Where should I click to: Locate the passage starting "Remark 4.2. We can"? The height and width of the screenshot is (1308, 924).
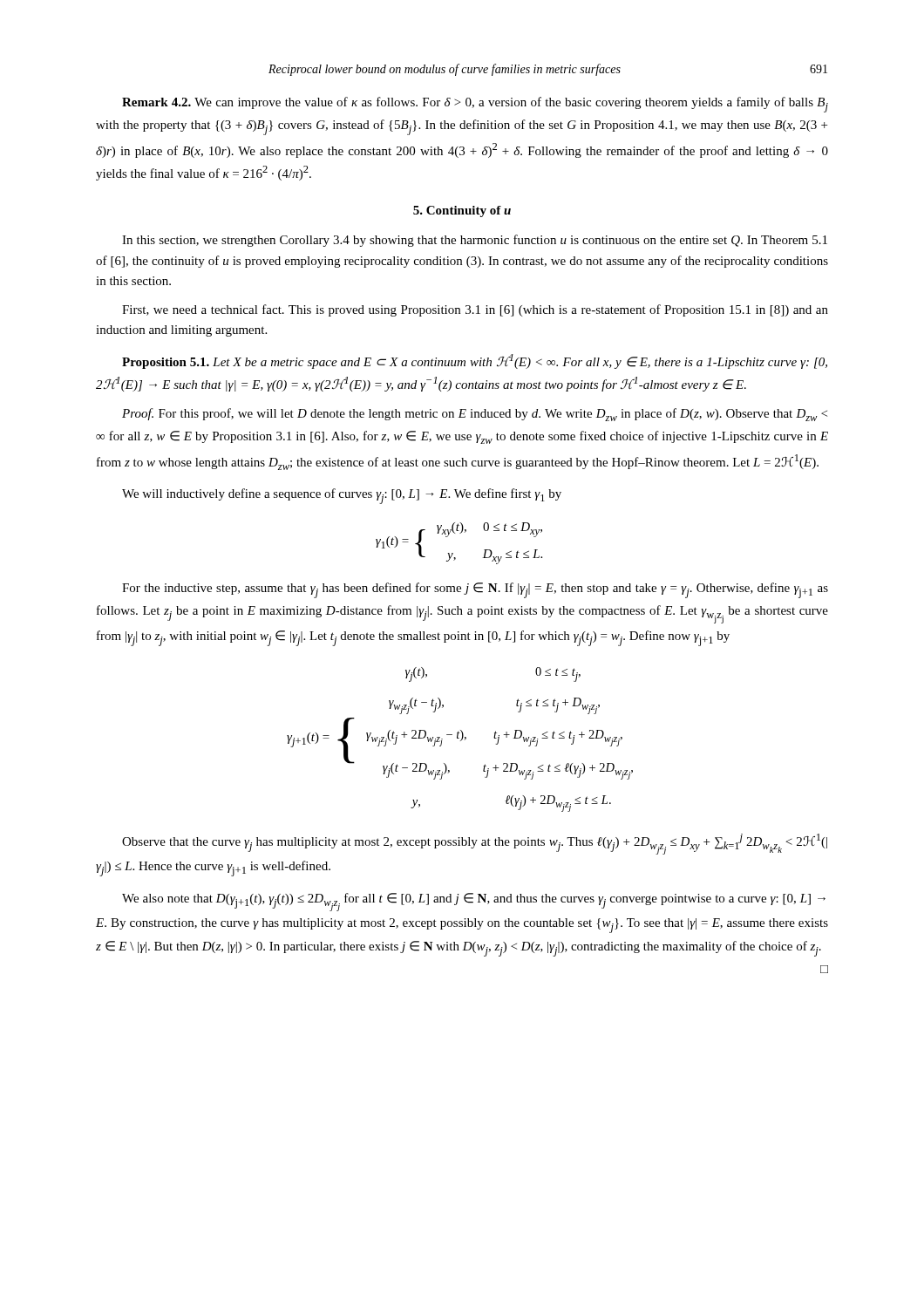[x=462, y=138]
